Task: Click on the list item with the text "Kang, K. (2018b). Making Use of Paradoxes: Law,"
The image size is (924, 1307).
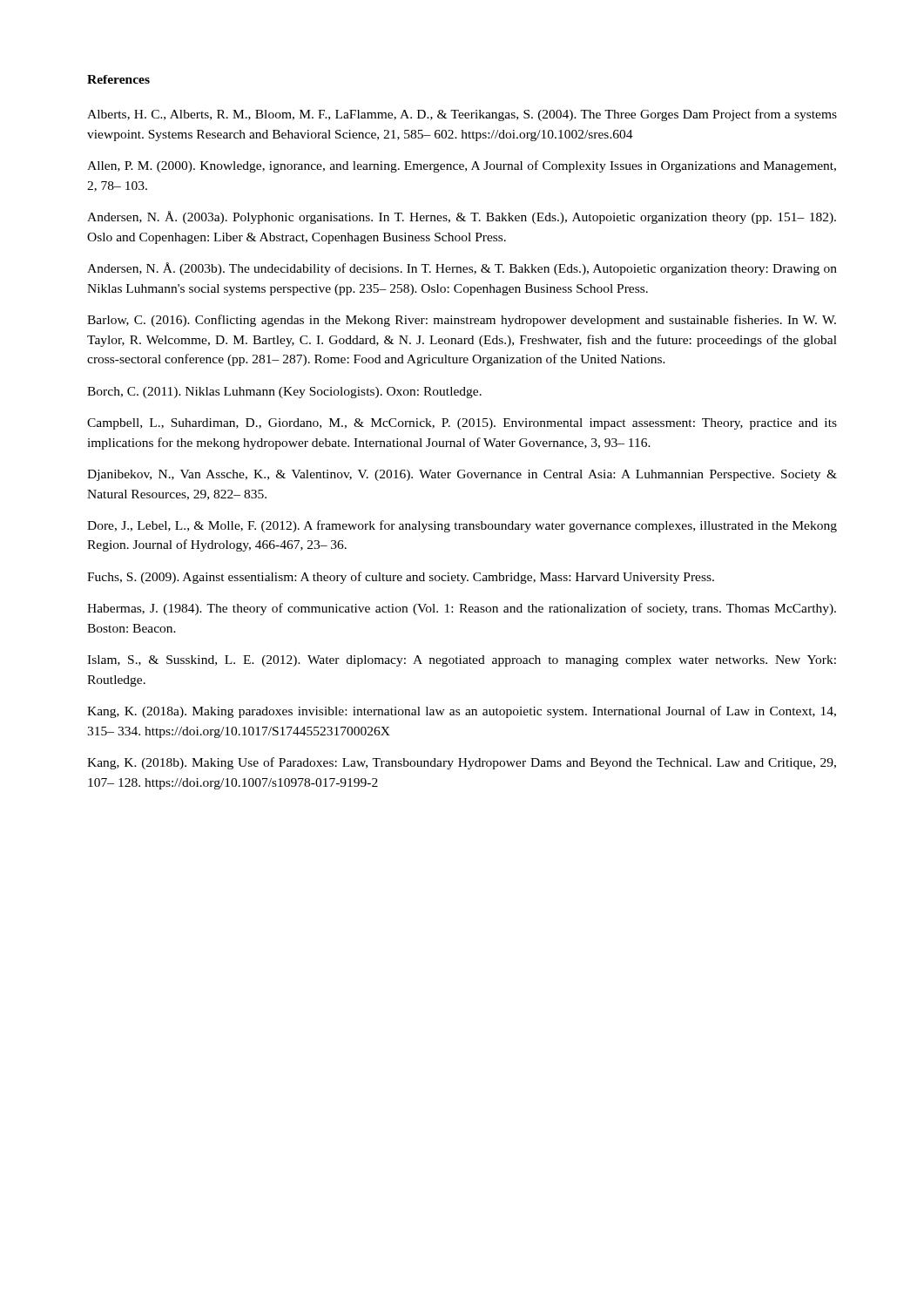Action: pyautogui.click(x=462, y=772)
